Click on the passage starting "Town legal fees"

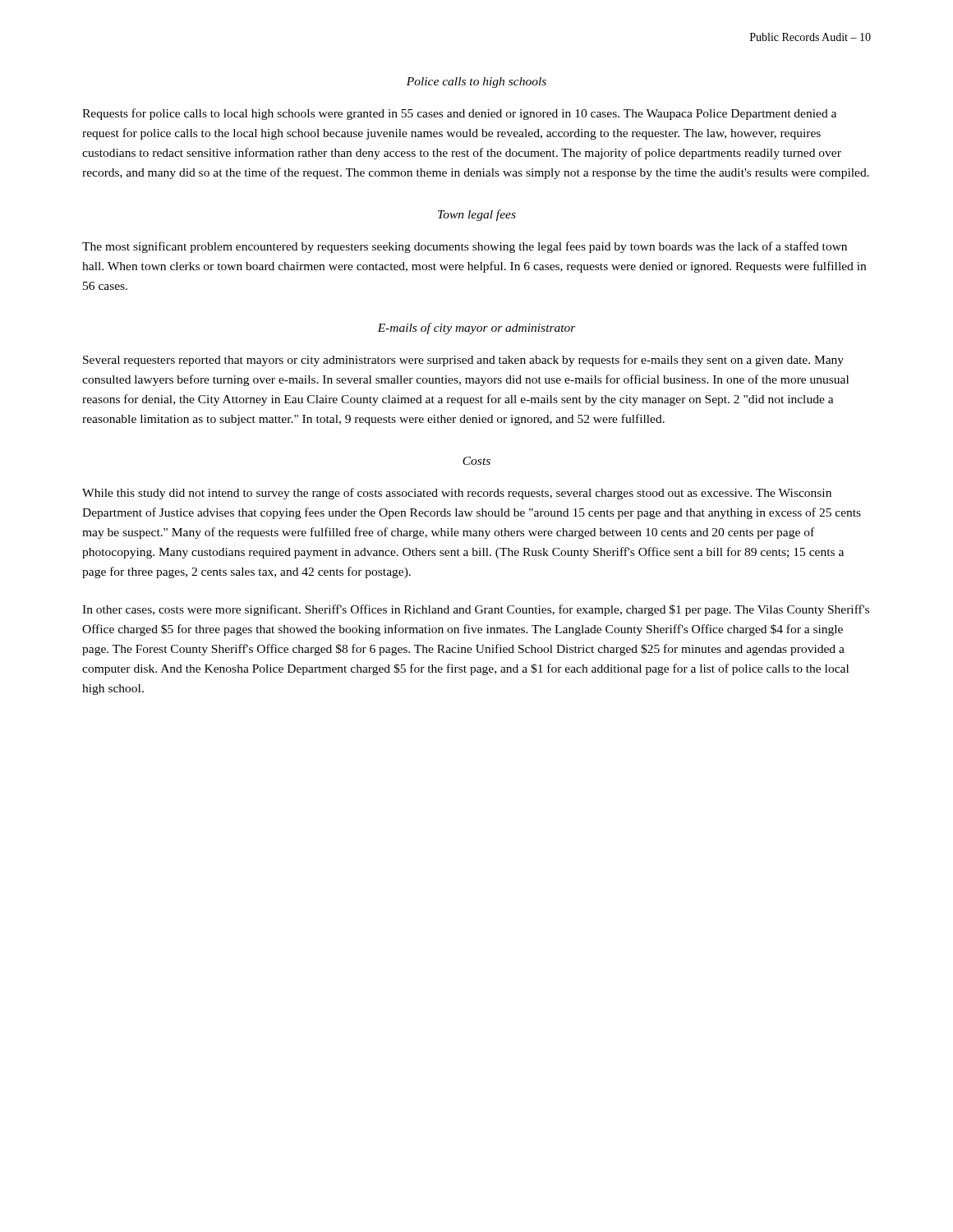pyautogui.click(x=476, y=214)
